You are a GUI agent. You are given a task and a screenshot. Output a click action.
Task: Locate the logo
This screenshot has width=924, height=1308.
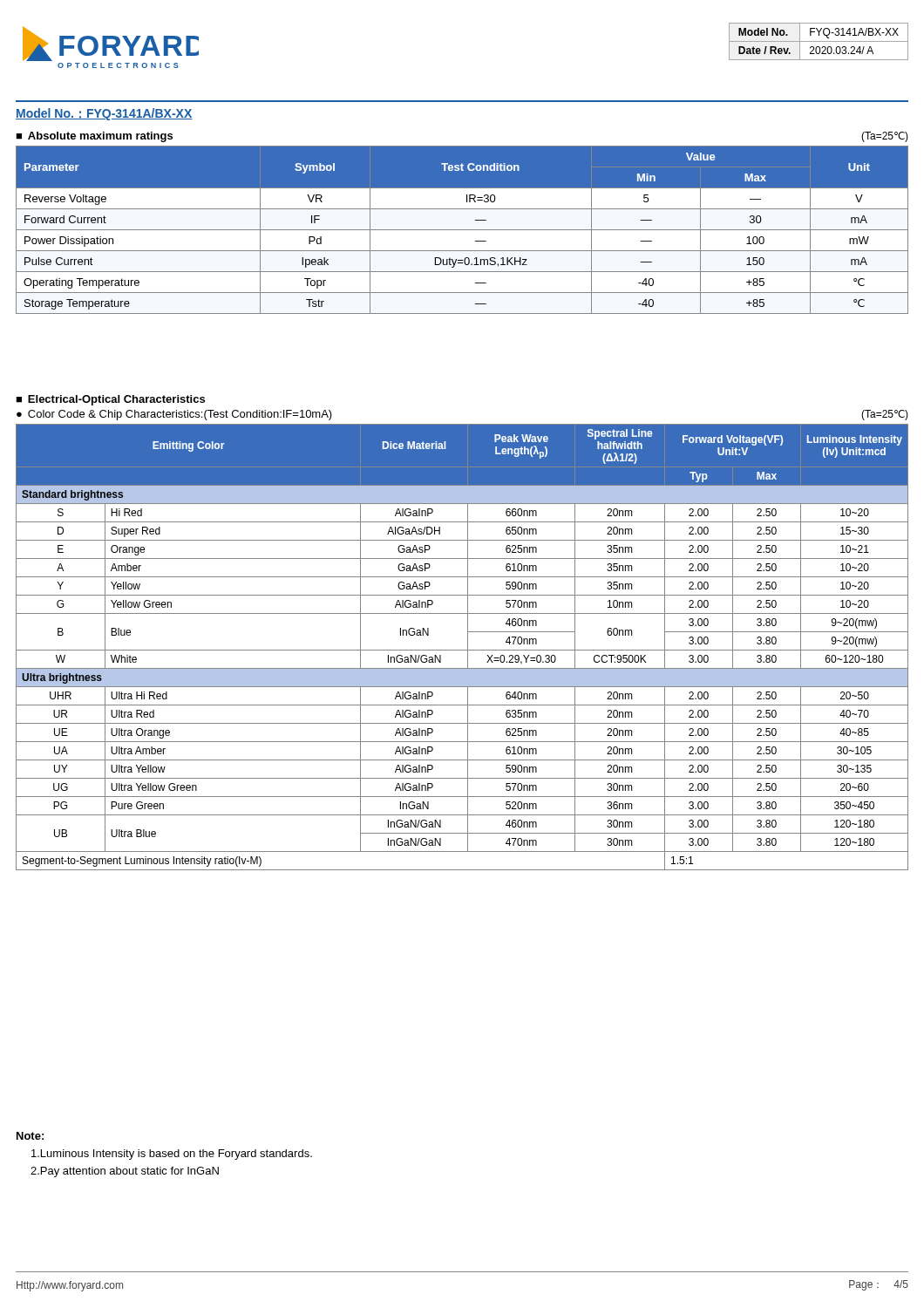point(107,44)
